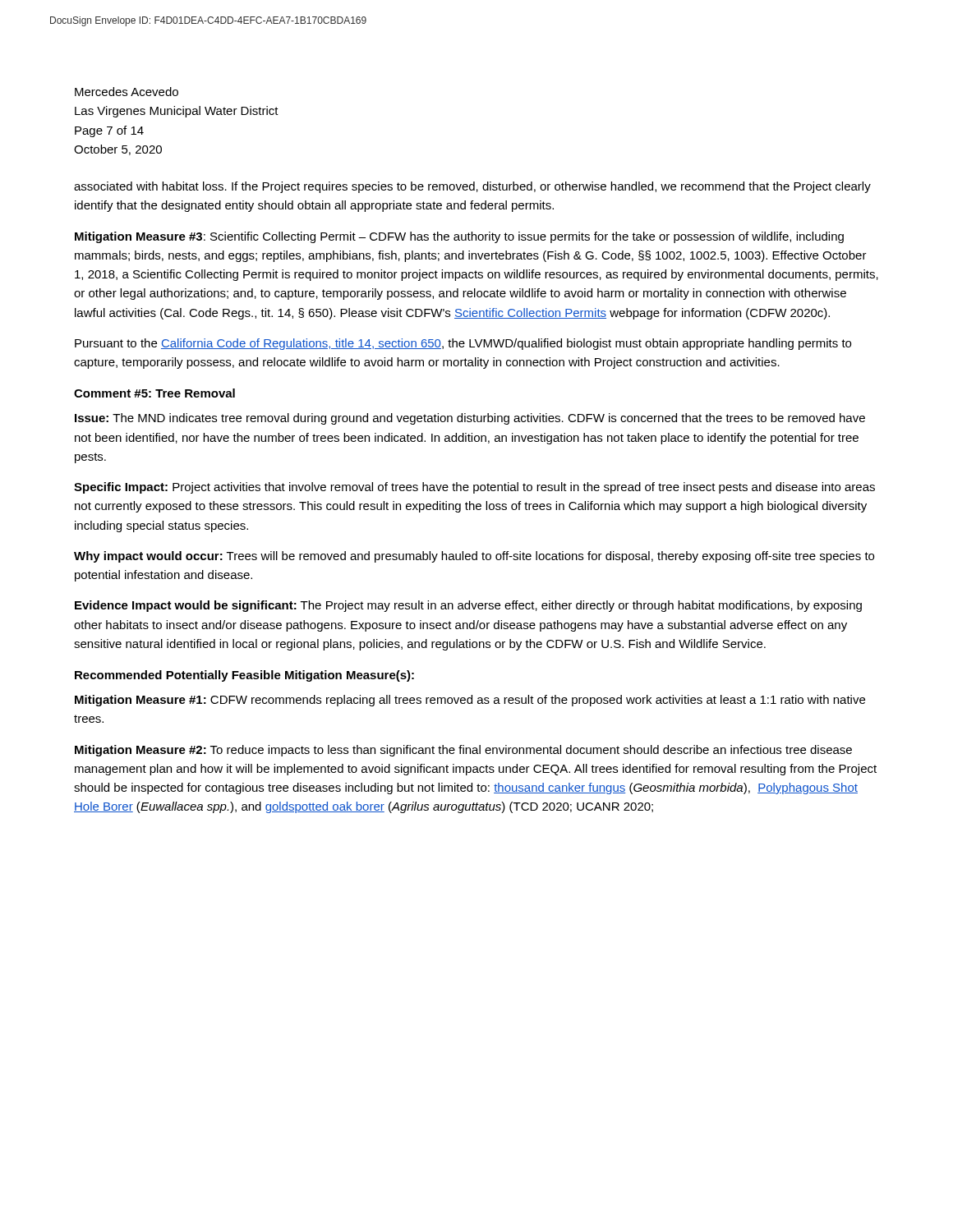
Task: Locate the text starting "Specific Impact: Project activities that involve removal of"
Action: click(x=476, y=506)
